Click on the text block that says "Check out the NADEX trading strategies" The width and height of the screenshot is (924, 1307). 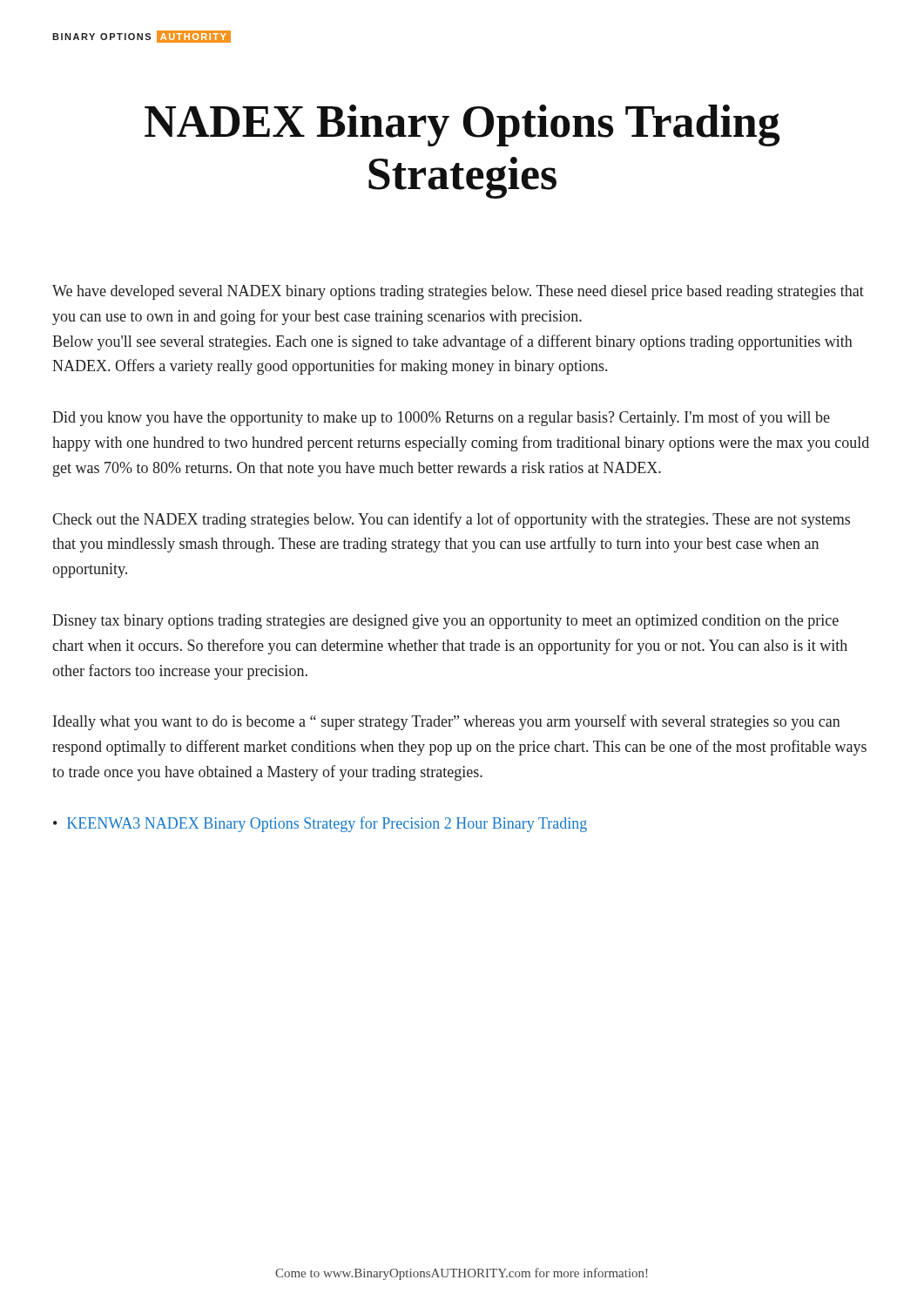452,544
